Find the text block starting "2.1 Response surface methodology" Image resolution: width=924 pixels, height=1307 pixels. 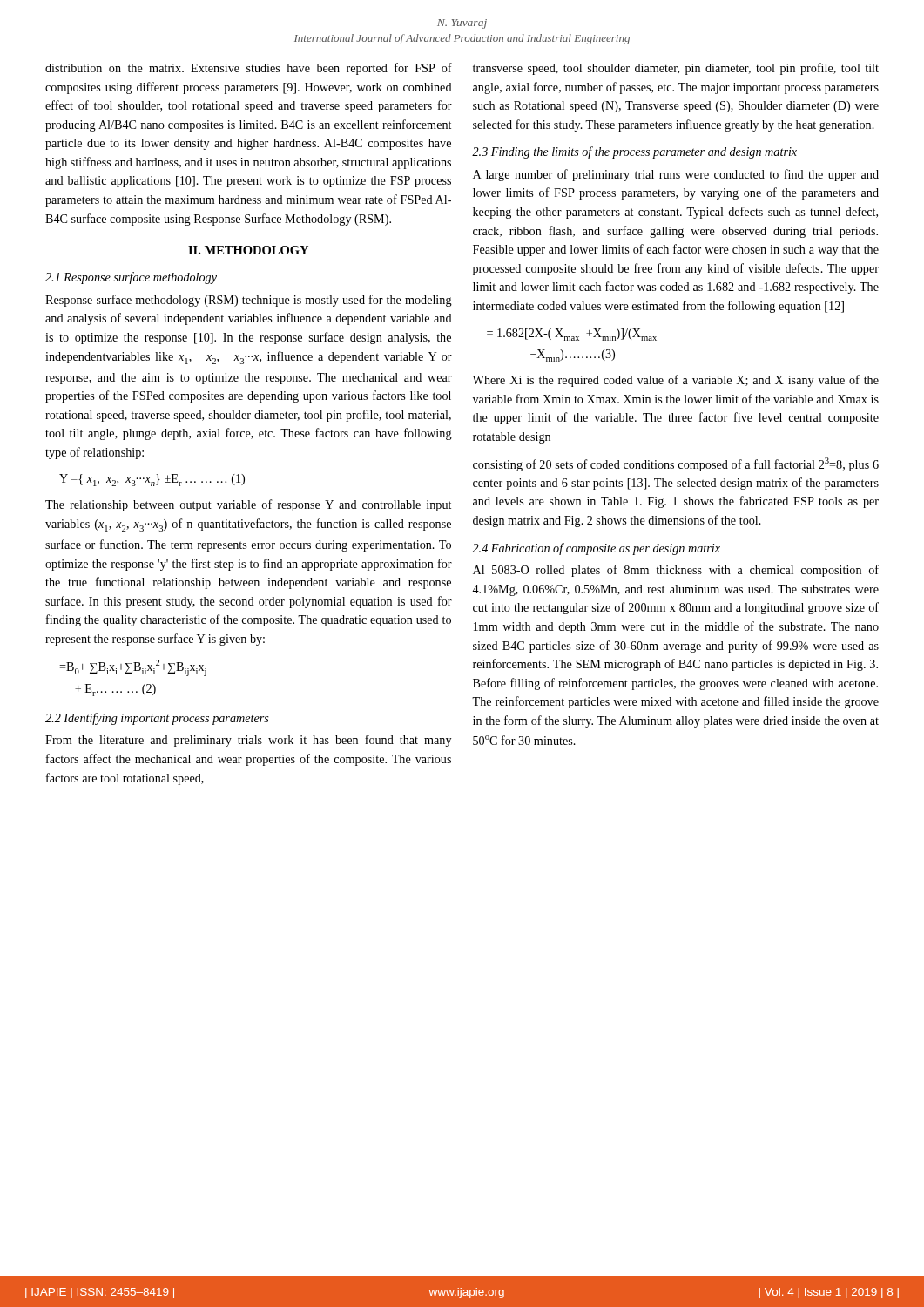pyautogui.click(x=131, y=277)
